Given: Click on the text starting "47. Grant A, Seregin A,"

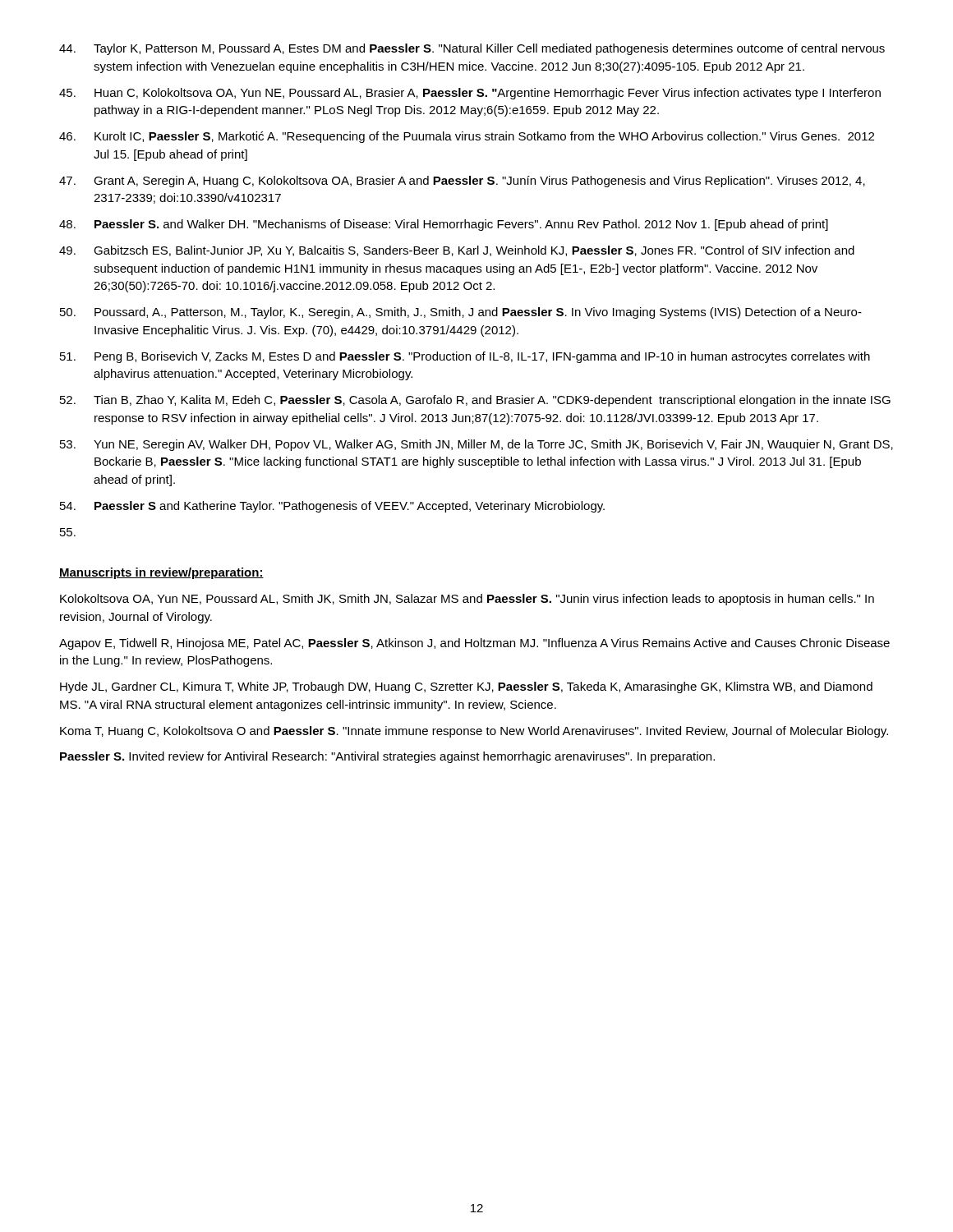Looking at the screenshot, I should (476, 189).
